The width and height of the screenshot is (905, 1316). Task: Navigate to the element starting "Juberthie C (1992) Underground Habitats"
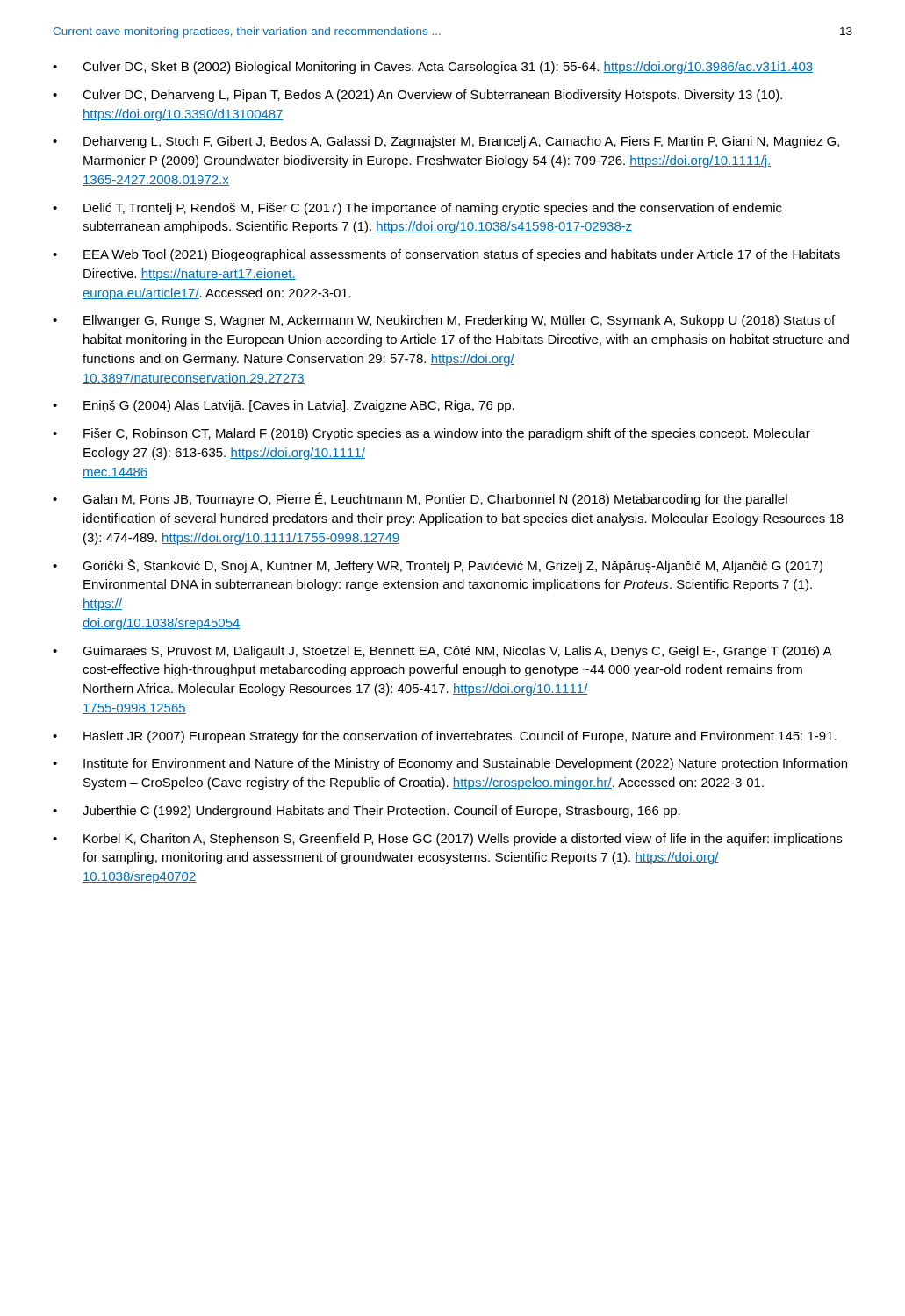[x=467, y=810]
